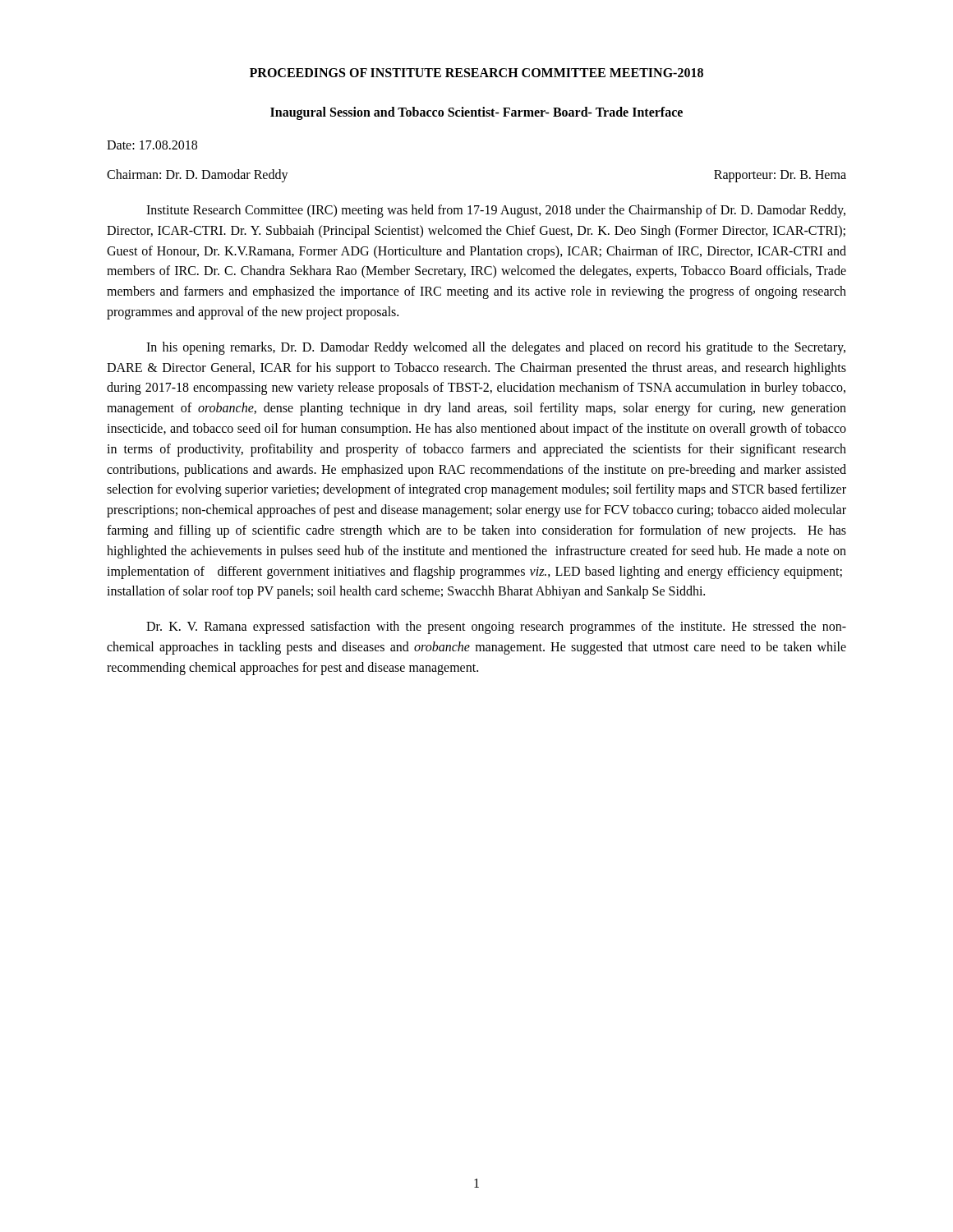Viewport: 953px width, 1232px height.
Task: Locate the passage starting "Institute Research Committee (IRC)"
Action: [x=476, y=261]
